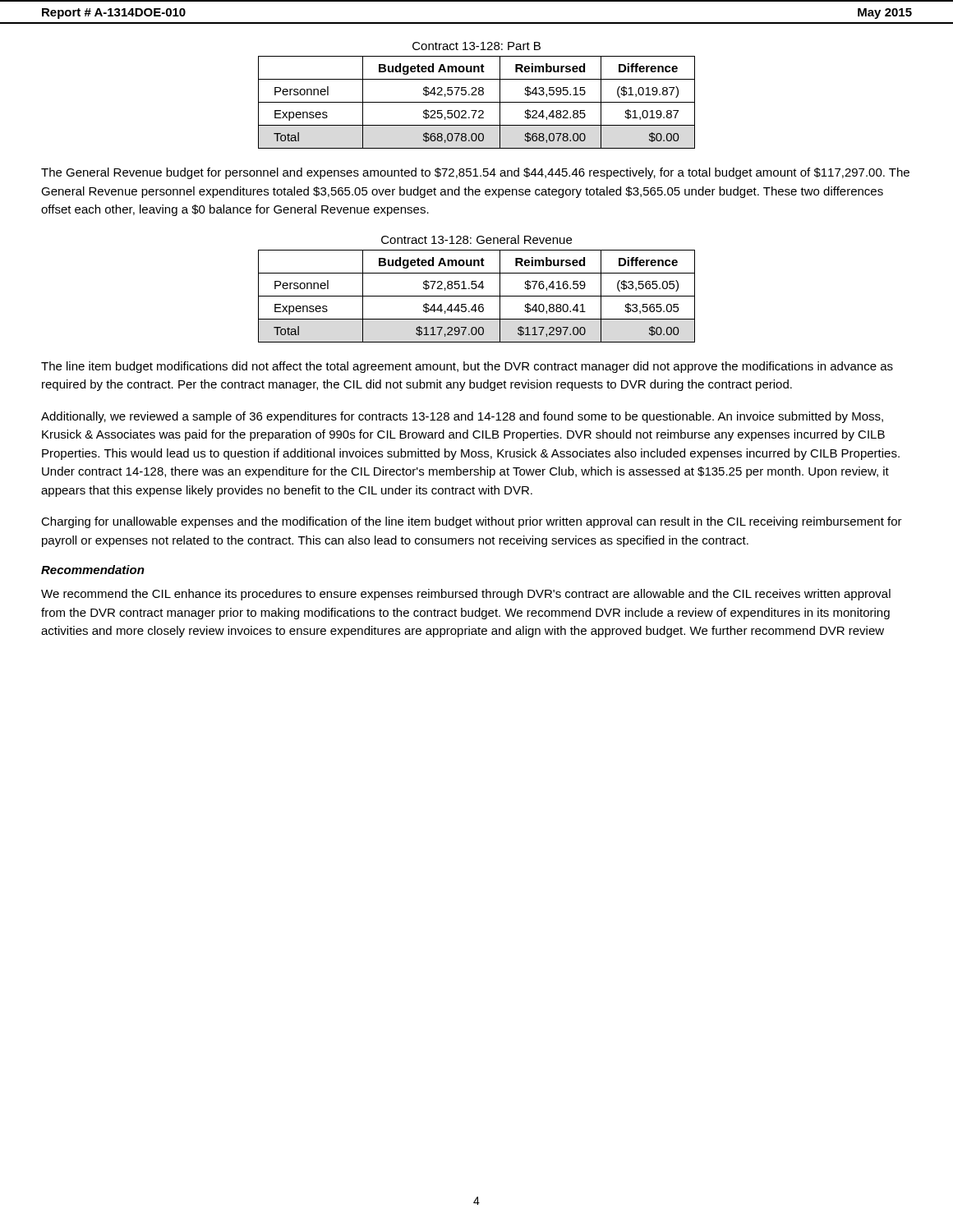Point to the block beginning "Additionally, we reviewed a"

click(471, 453)
